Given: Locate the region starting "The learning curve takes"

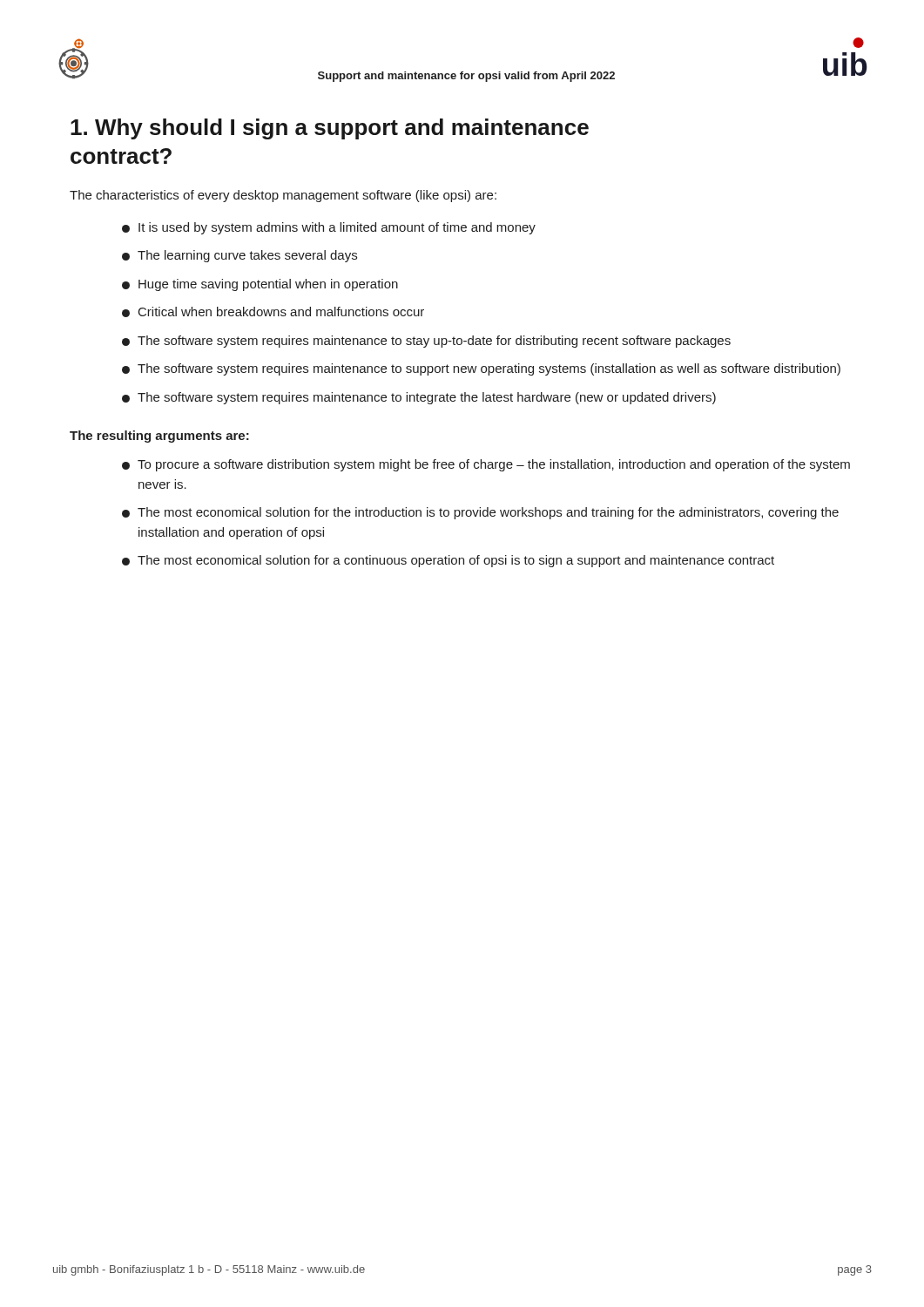Looking at the screenshot, I should pyautogui.click(x=235, y=256).
